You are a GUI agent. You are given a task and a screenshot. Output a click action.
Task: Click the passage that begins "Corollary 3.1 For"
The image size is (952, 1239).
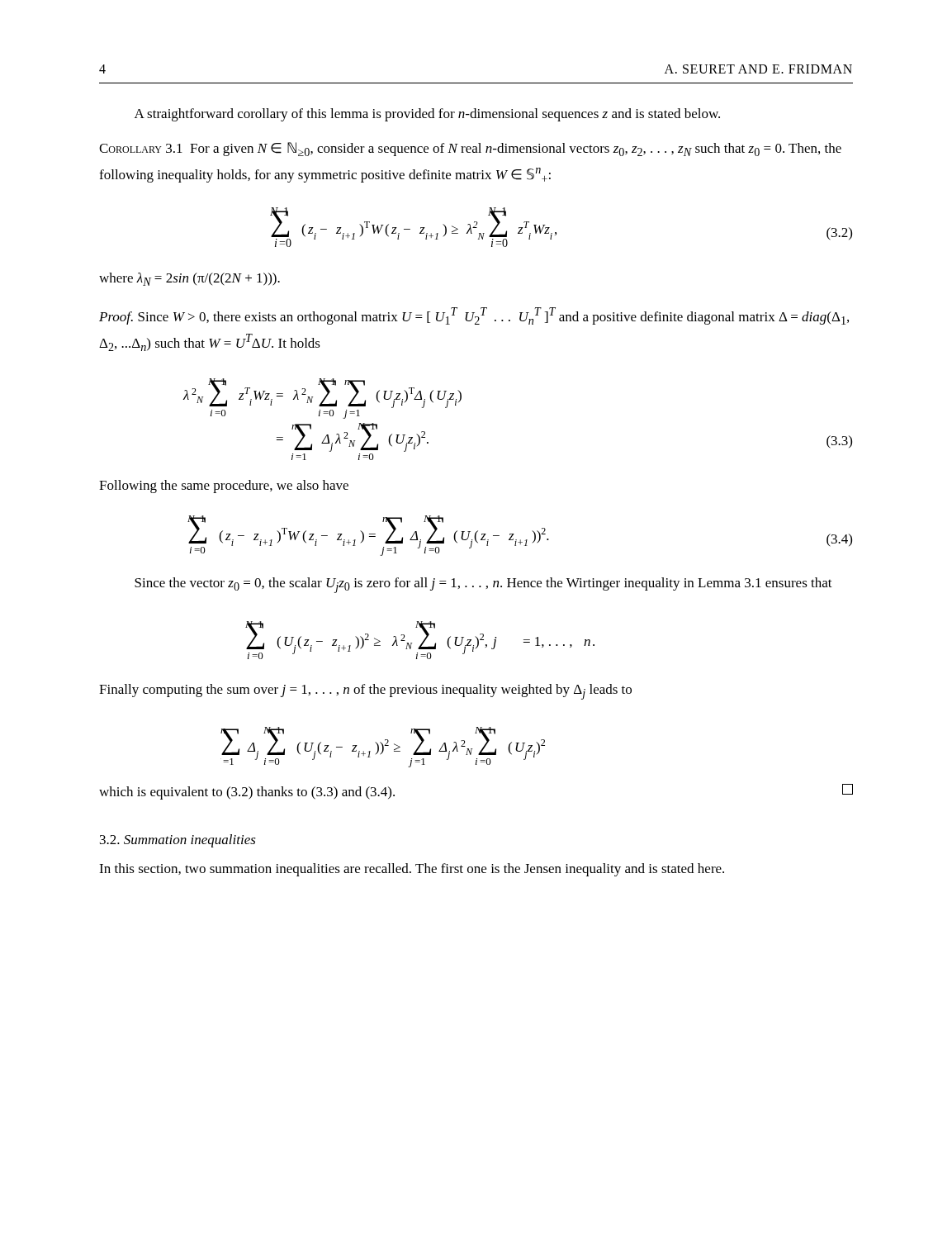coord(470,163)
